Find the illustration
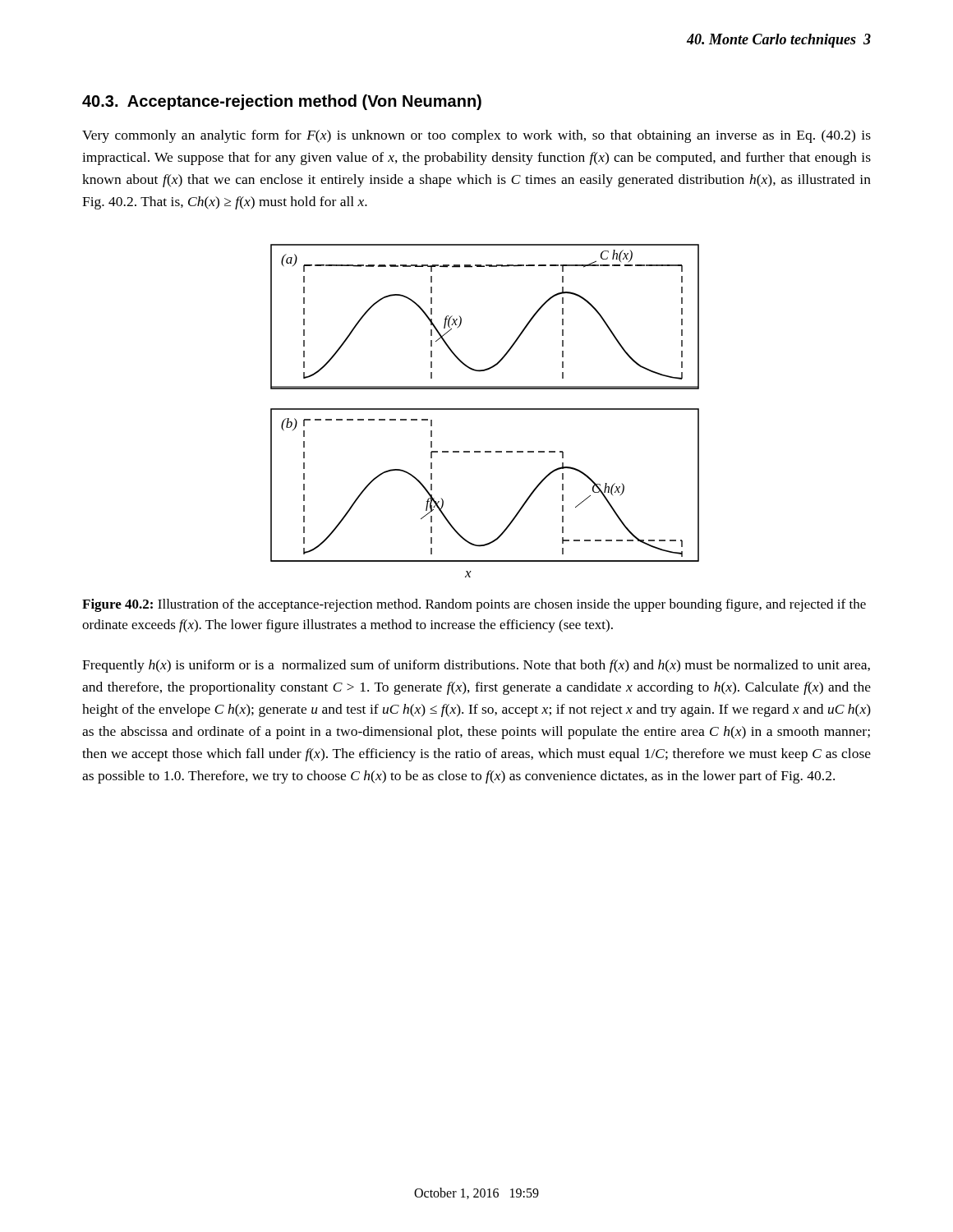 [x=476, y=411]
